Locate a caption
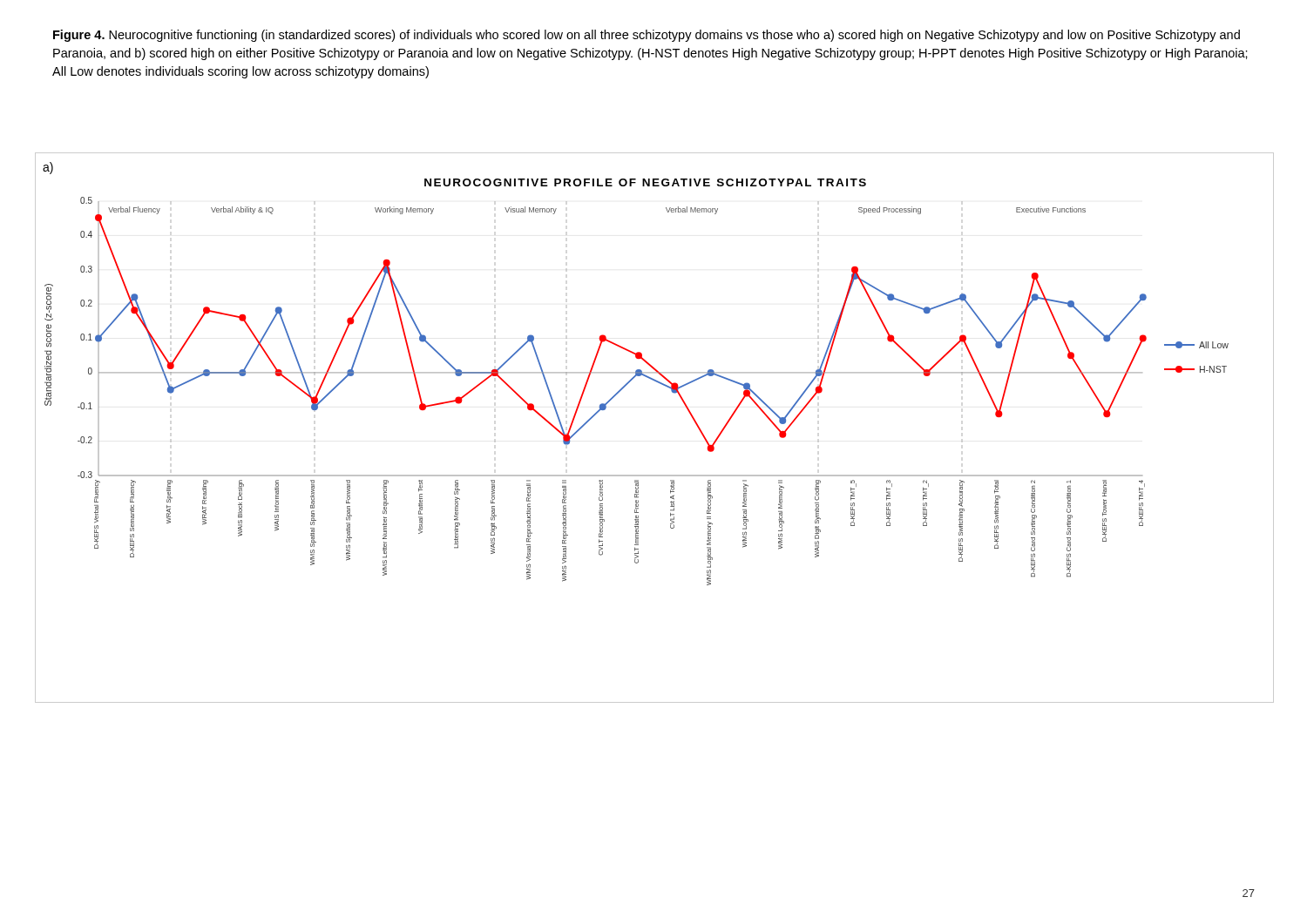 tap(650, 53)
